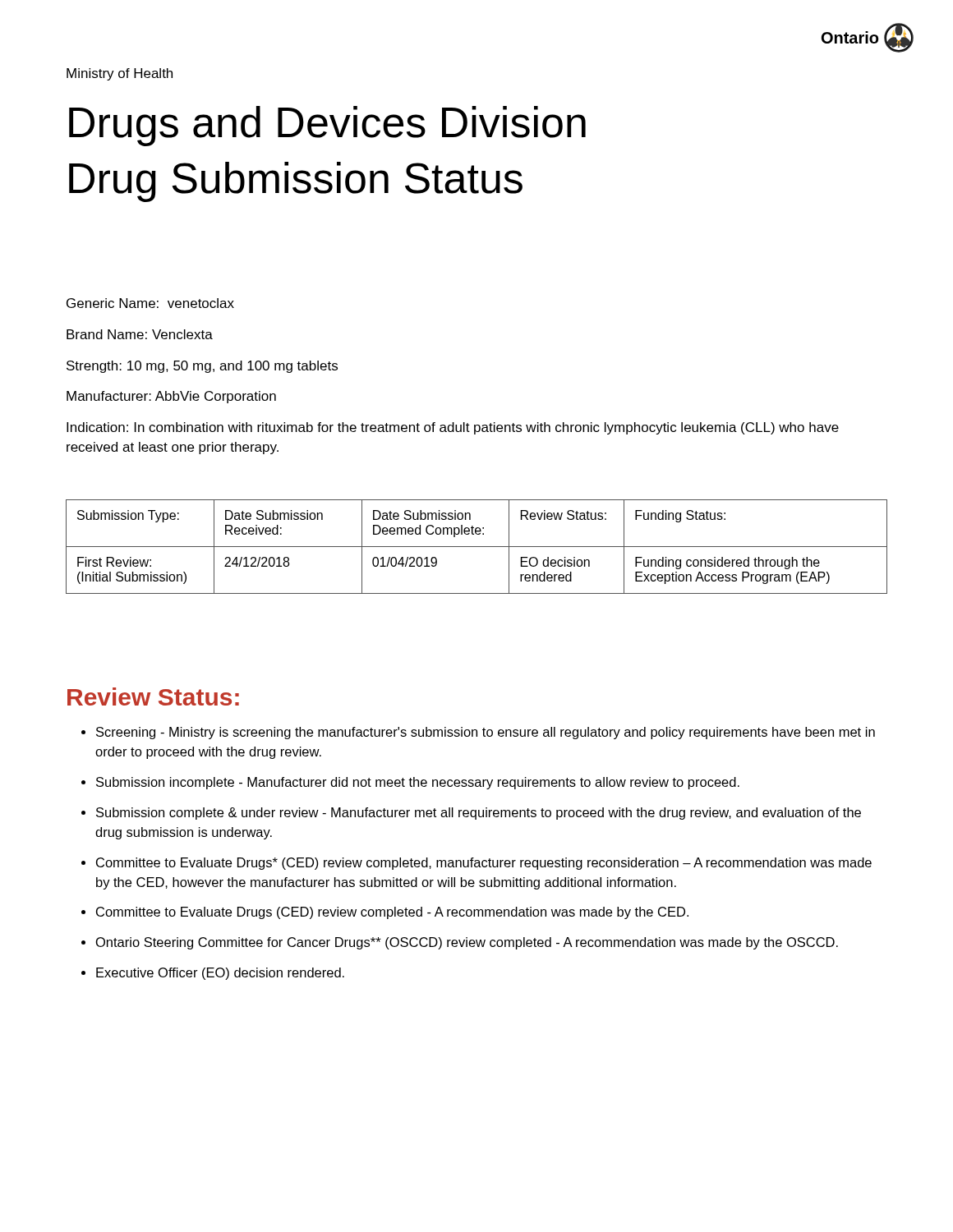This screenshot has width=953, height=1232.
Task: Select the text block starting "Submission incomplete - Manufacturer did"
Action: tap(418, 782)
